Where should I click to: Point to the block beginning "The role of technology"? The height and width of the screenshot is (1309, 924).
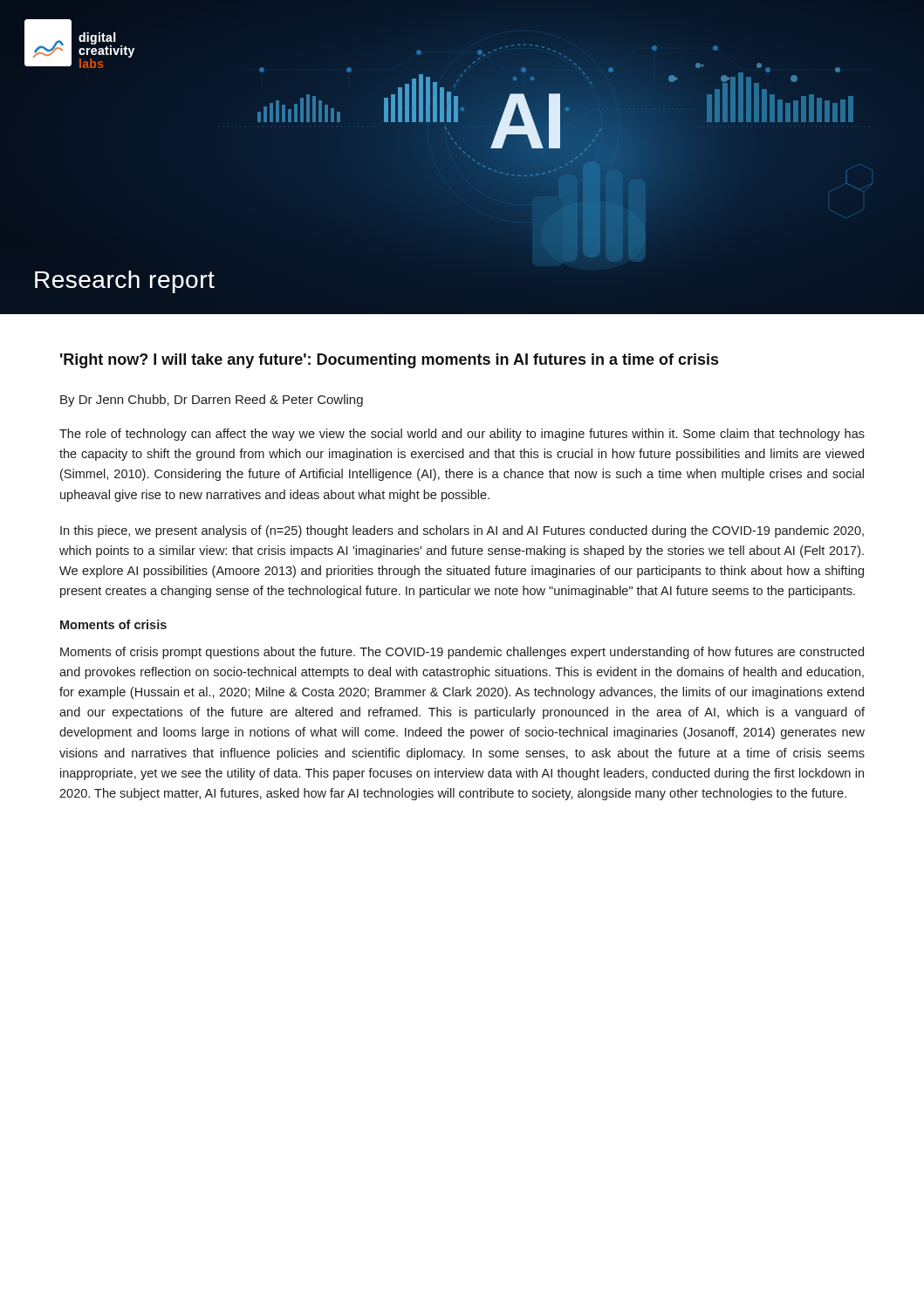click(462, 464)
